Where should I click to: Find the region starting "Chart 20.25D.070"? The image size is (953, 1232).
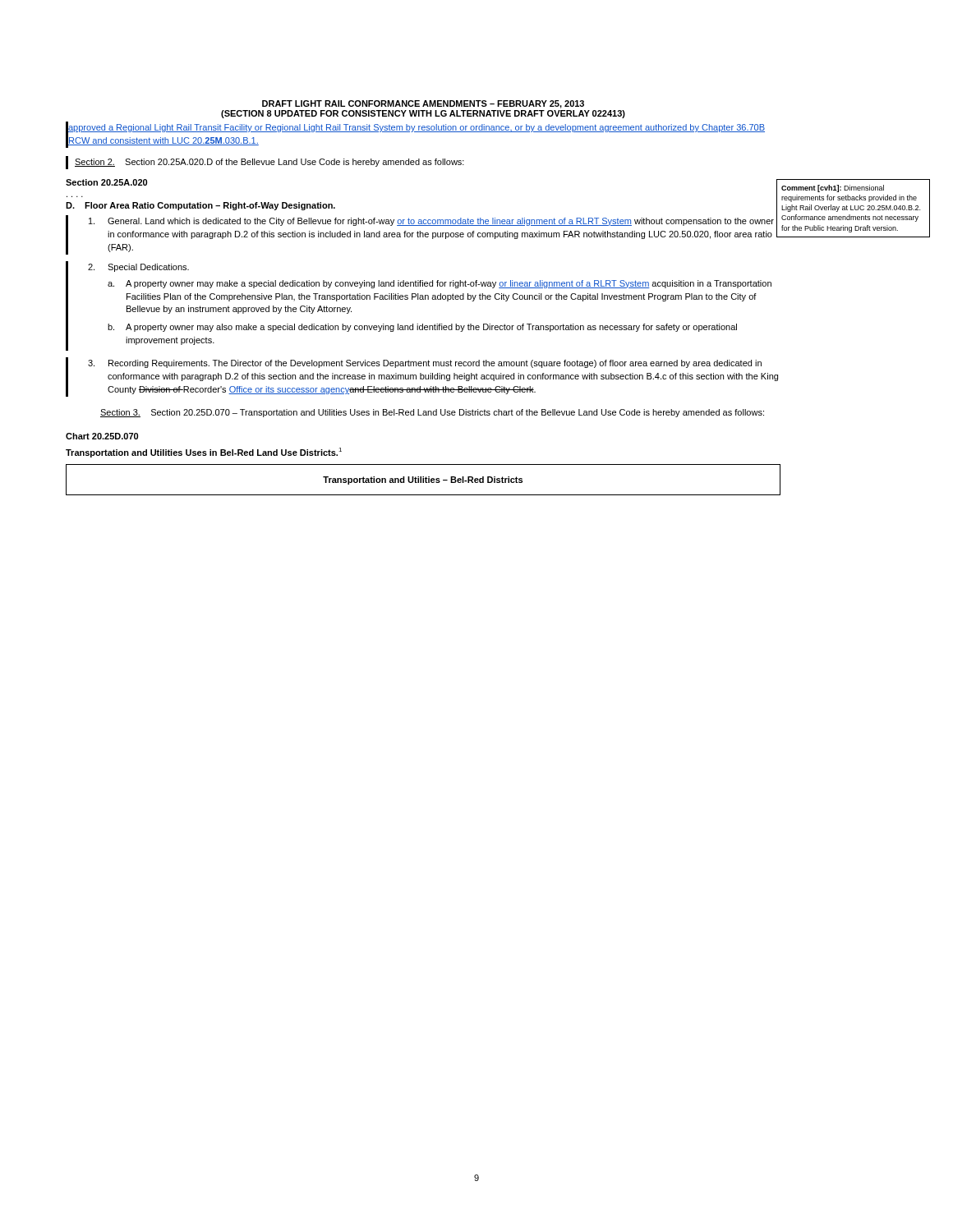coord(102,436)
